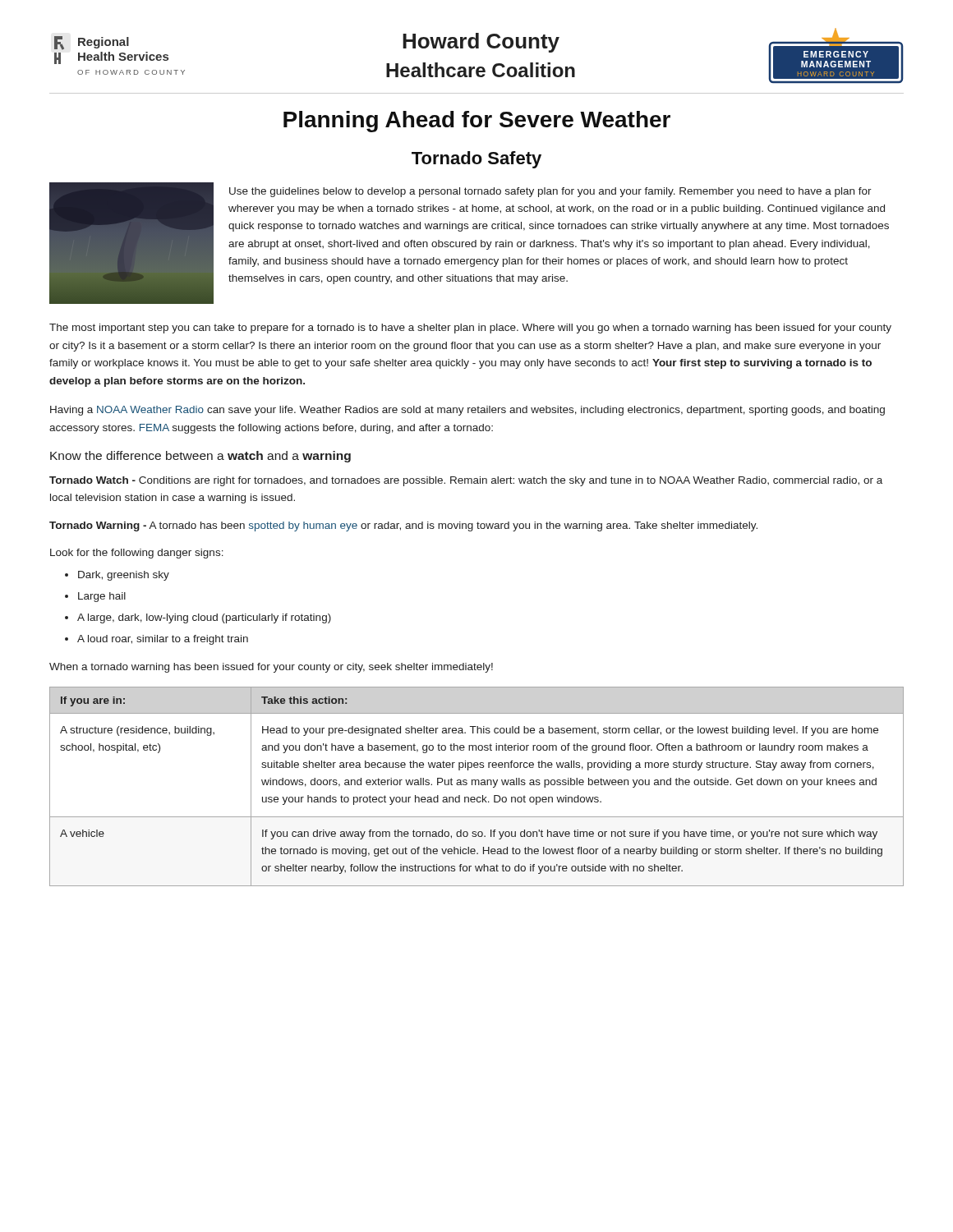The width and height of the screenshot is (953, 1232).
Task: Click the passage that begins "Having a NOAA Weather Radio can"
Action: click(x=467, y=419)
